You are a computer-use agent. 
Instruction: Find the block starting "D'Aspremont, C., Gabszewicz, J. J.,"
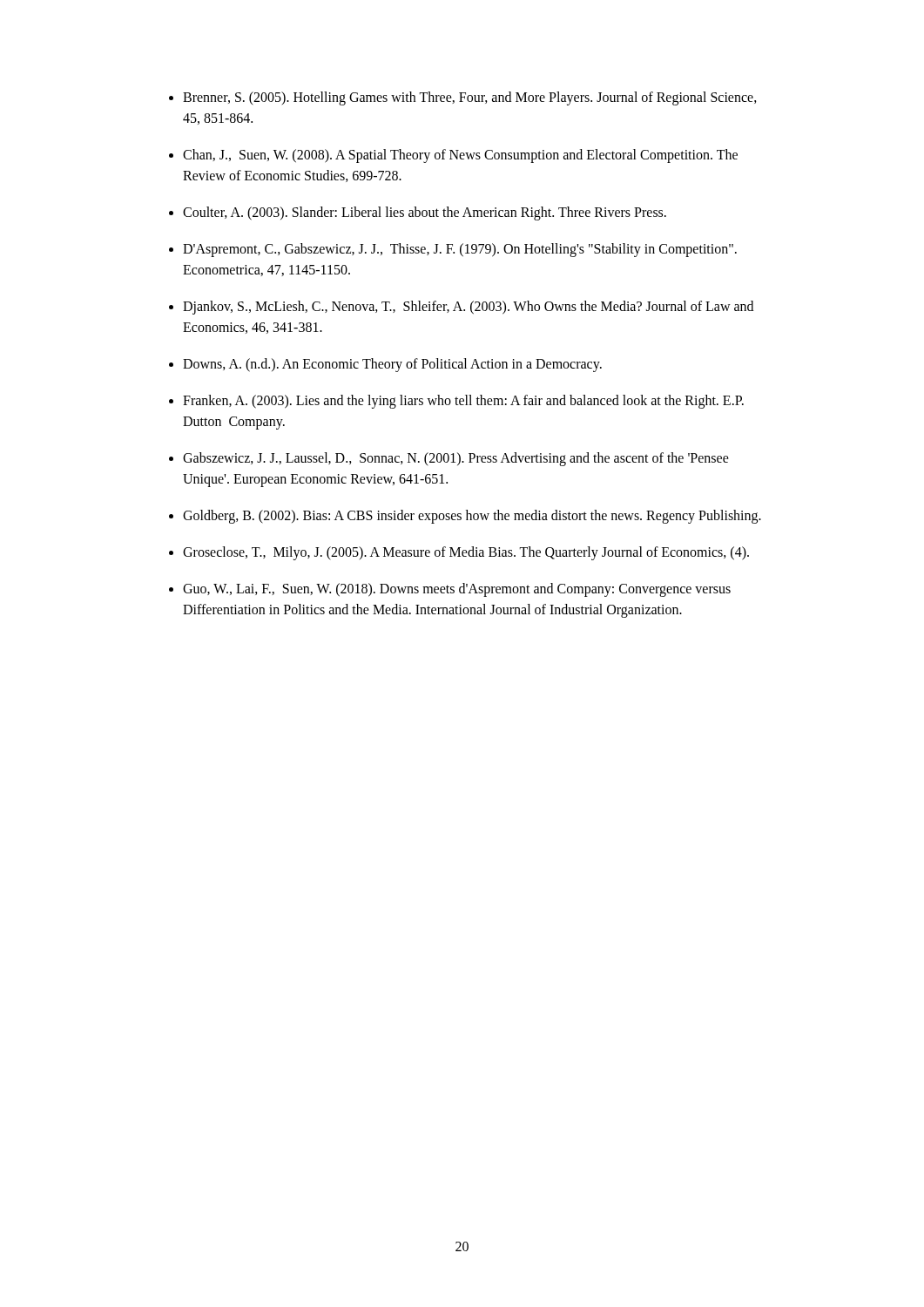pyautogui.click(x=460, y=259)
